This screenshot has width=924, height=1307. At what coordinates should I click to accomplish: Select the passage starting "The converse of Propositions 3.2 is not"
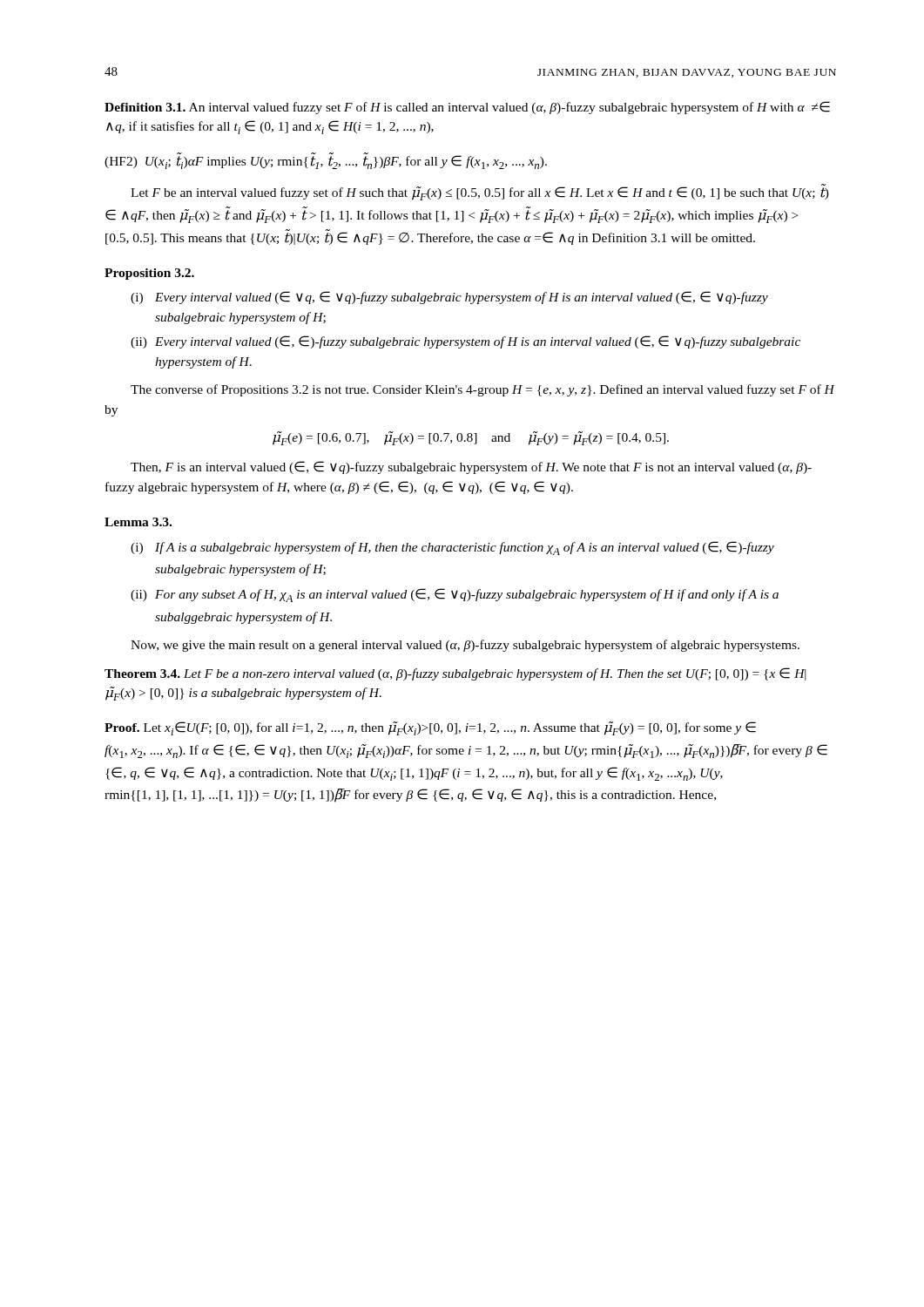tap(469, 399)
